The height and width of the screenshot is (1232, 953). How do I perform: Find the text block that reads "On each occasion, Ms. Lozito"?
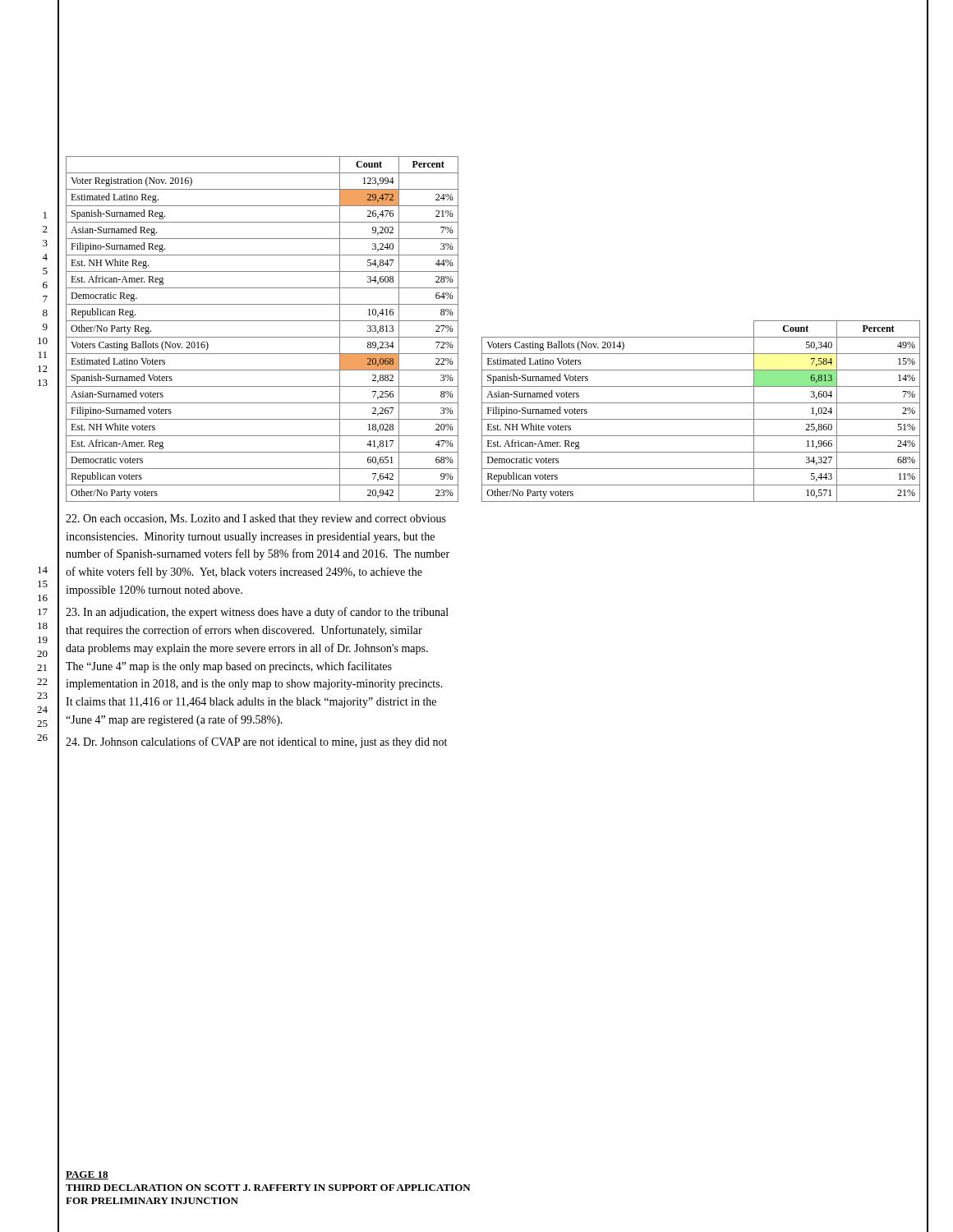pos(256,519)
